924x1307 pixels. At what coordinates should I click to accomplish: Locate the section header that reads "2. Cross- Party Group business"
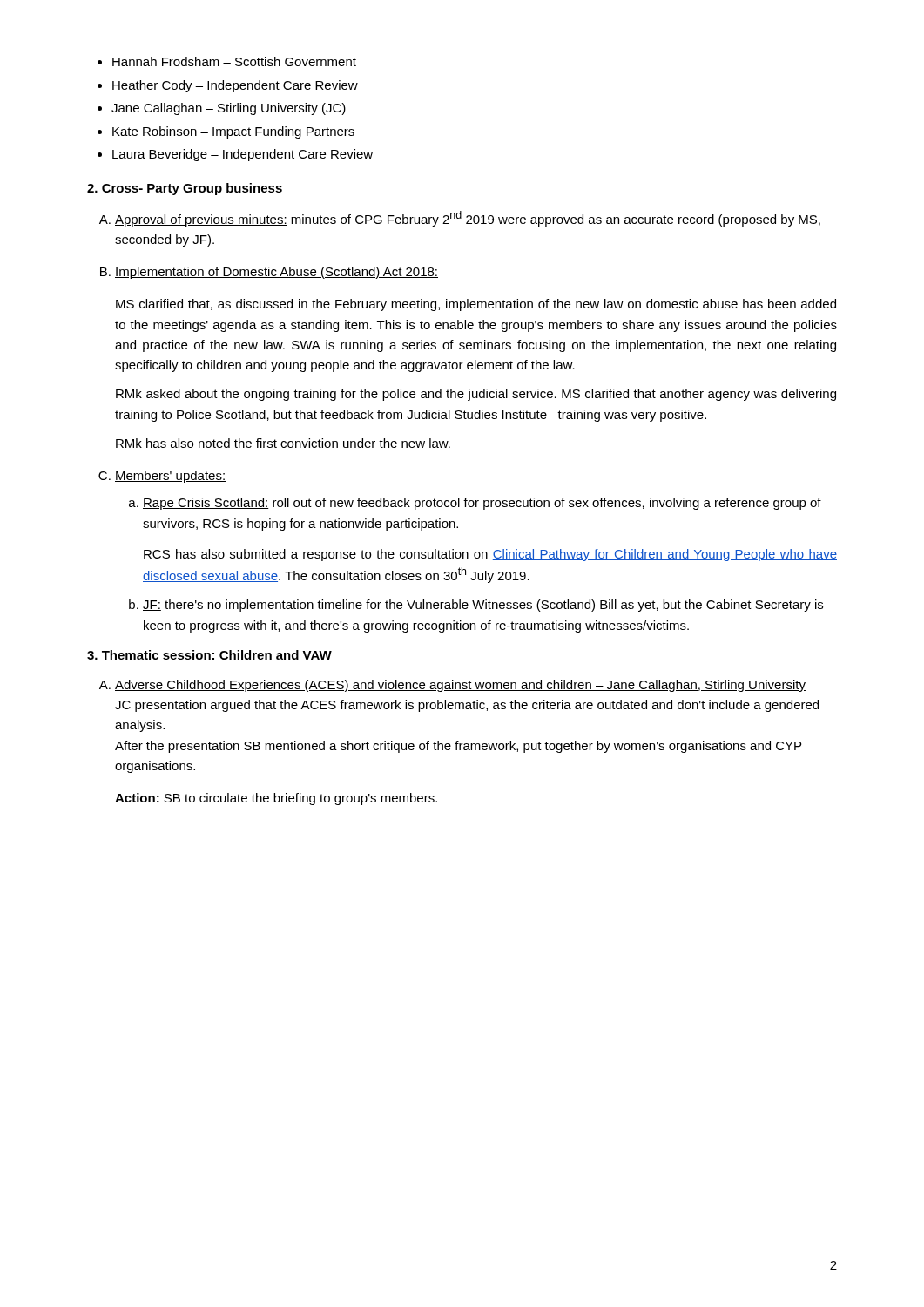tap(185, 187)
